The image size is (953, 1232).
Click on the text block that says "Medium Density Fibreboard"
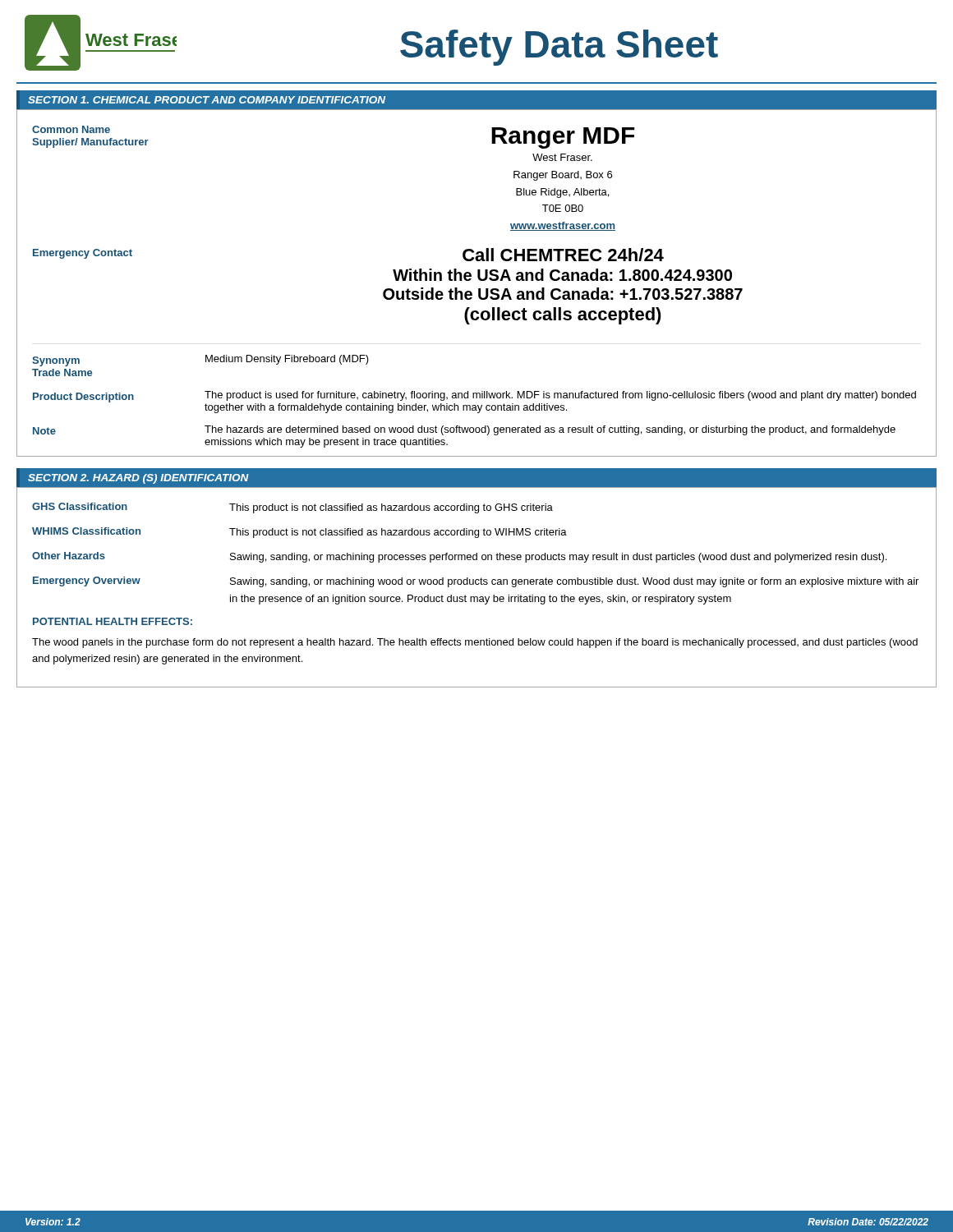pyautogui.click(x=287, y=359)
